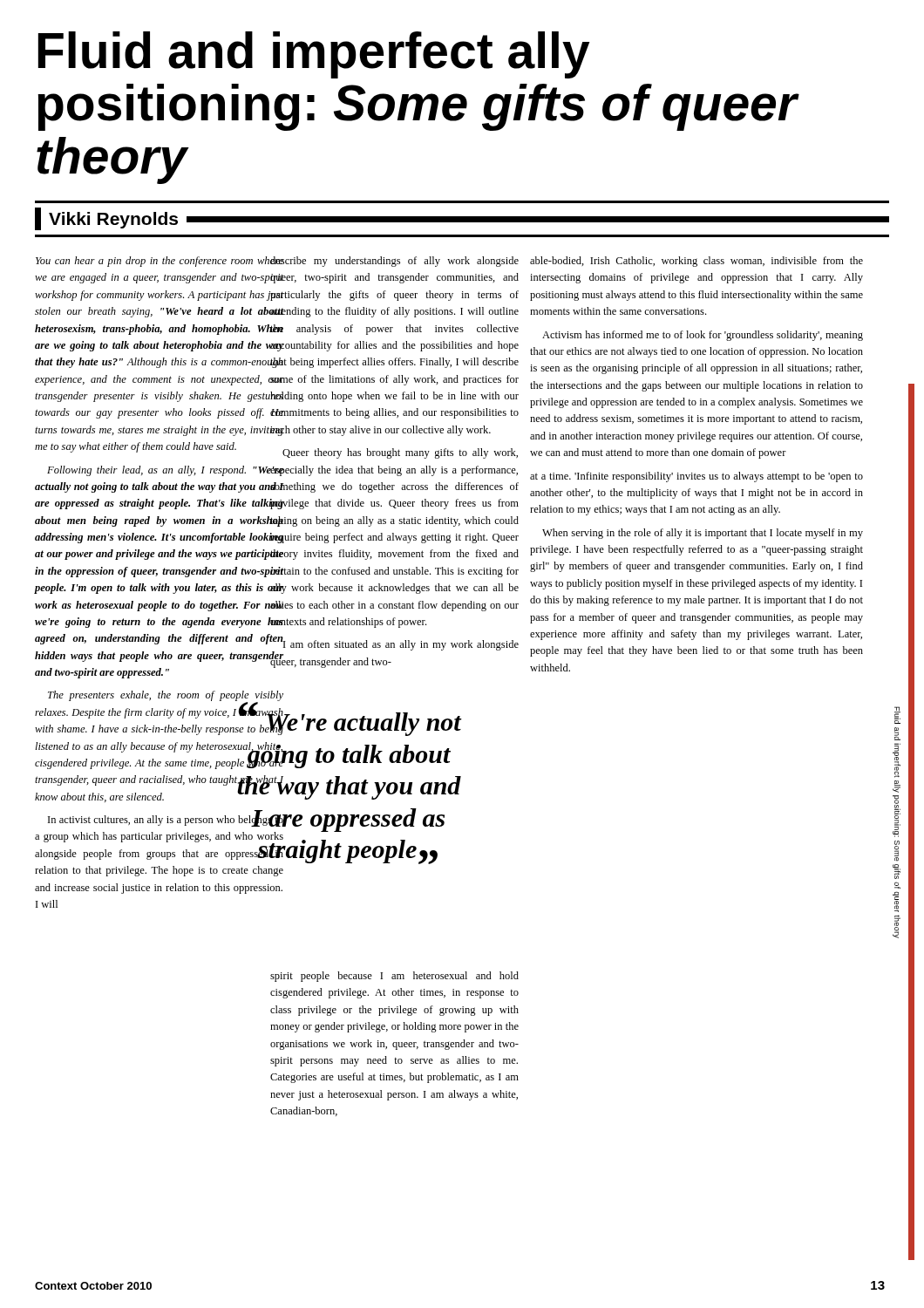
Task: Click on the region starting "describe my understandings of ally work alongside queer,"
Action: click(394, 462)
